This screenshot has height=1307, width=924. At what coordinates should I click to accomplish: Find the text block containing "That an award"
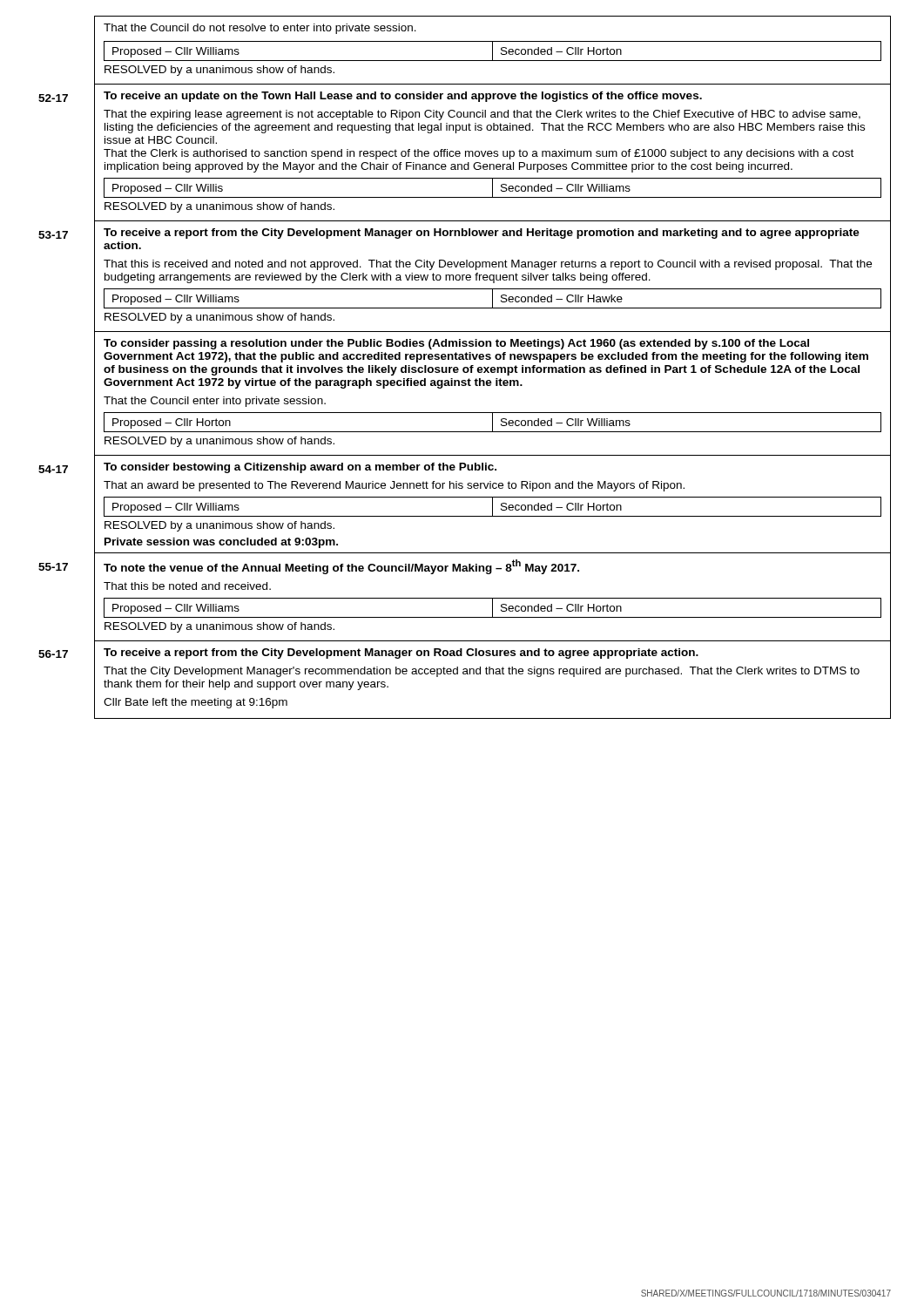395,485
